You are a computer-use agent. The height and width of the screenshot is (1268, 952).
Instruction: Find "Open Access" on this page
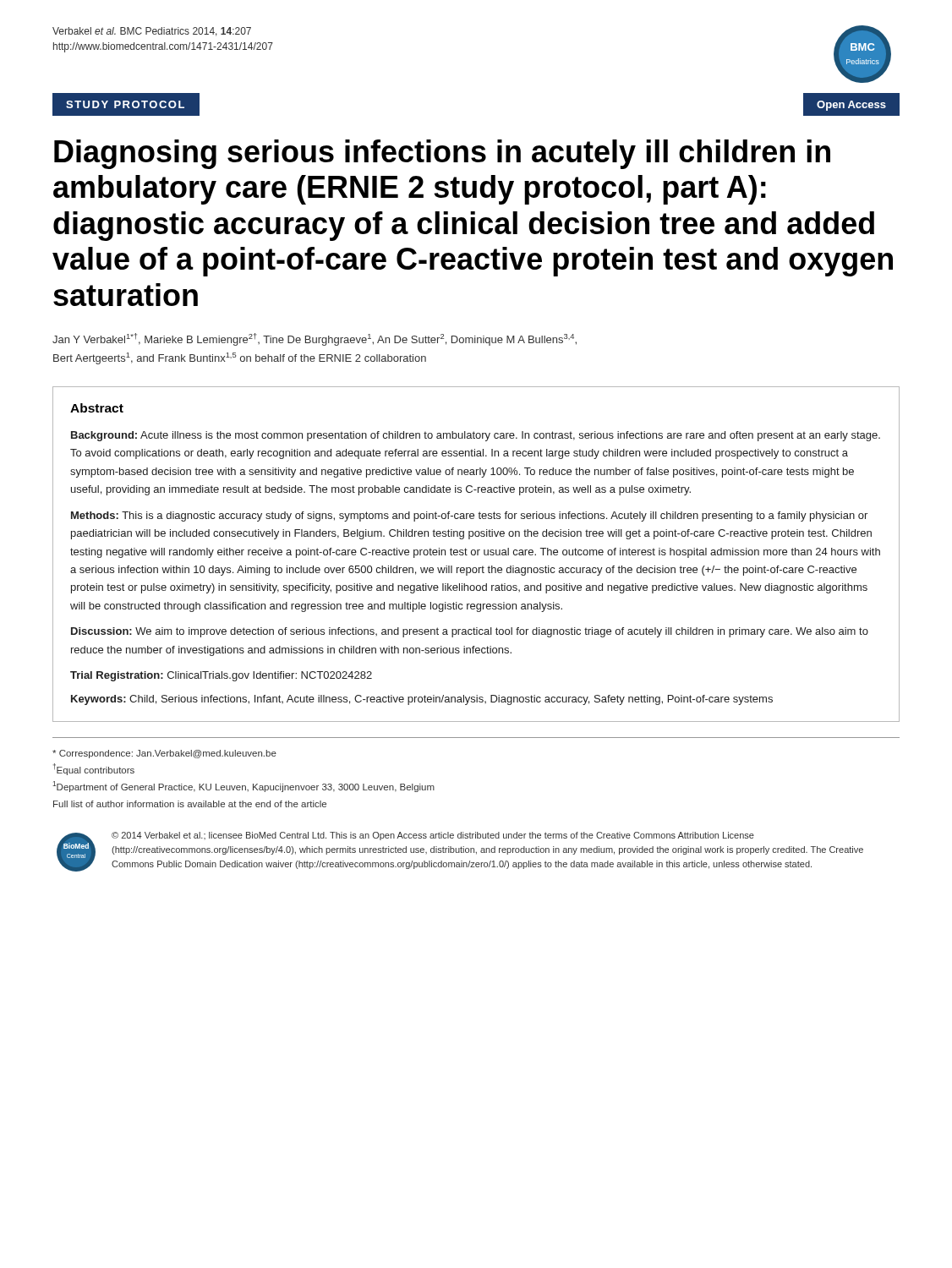(x=851, y=104)
